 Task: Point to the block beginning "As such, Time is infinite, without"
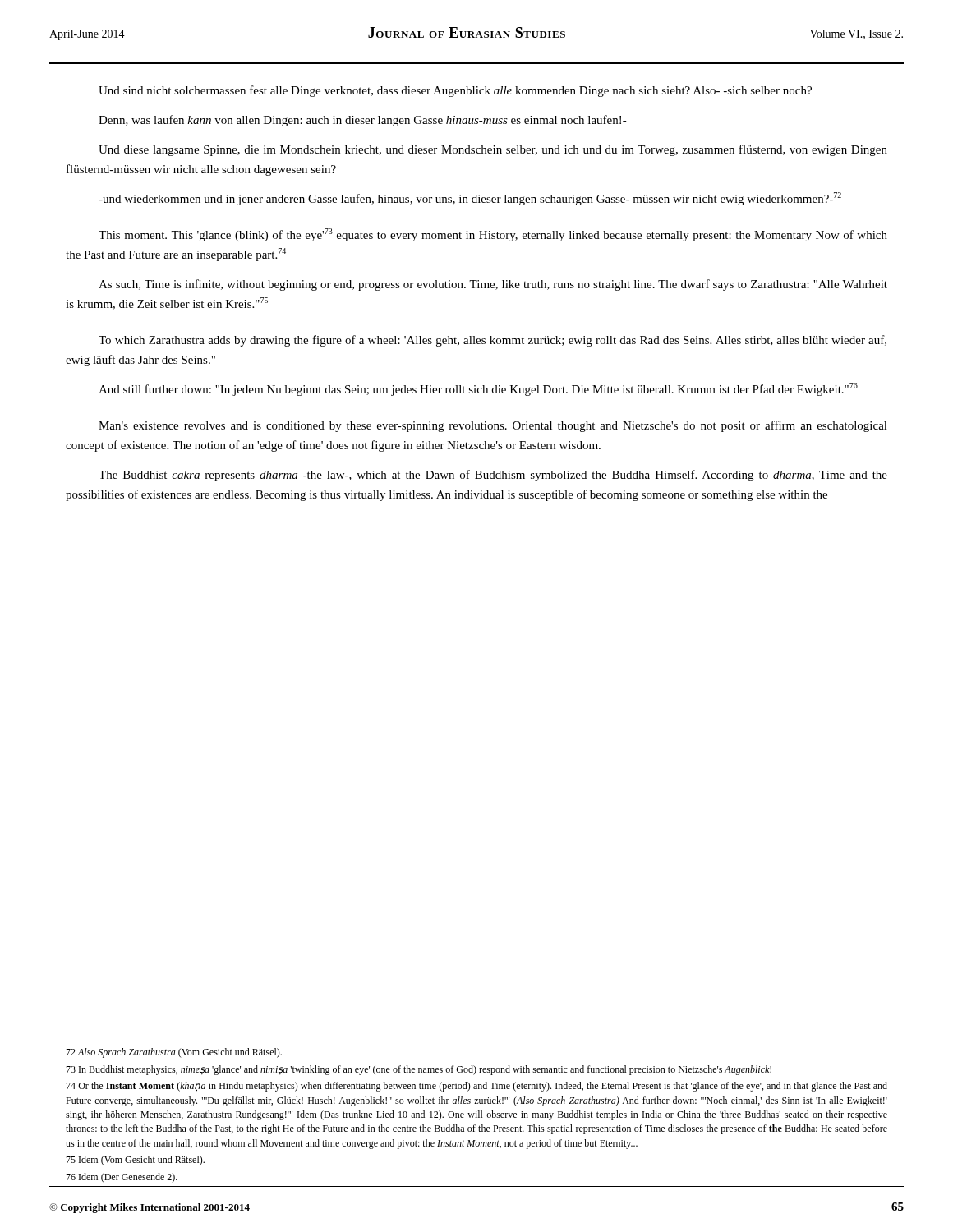476,294
